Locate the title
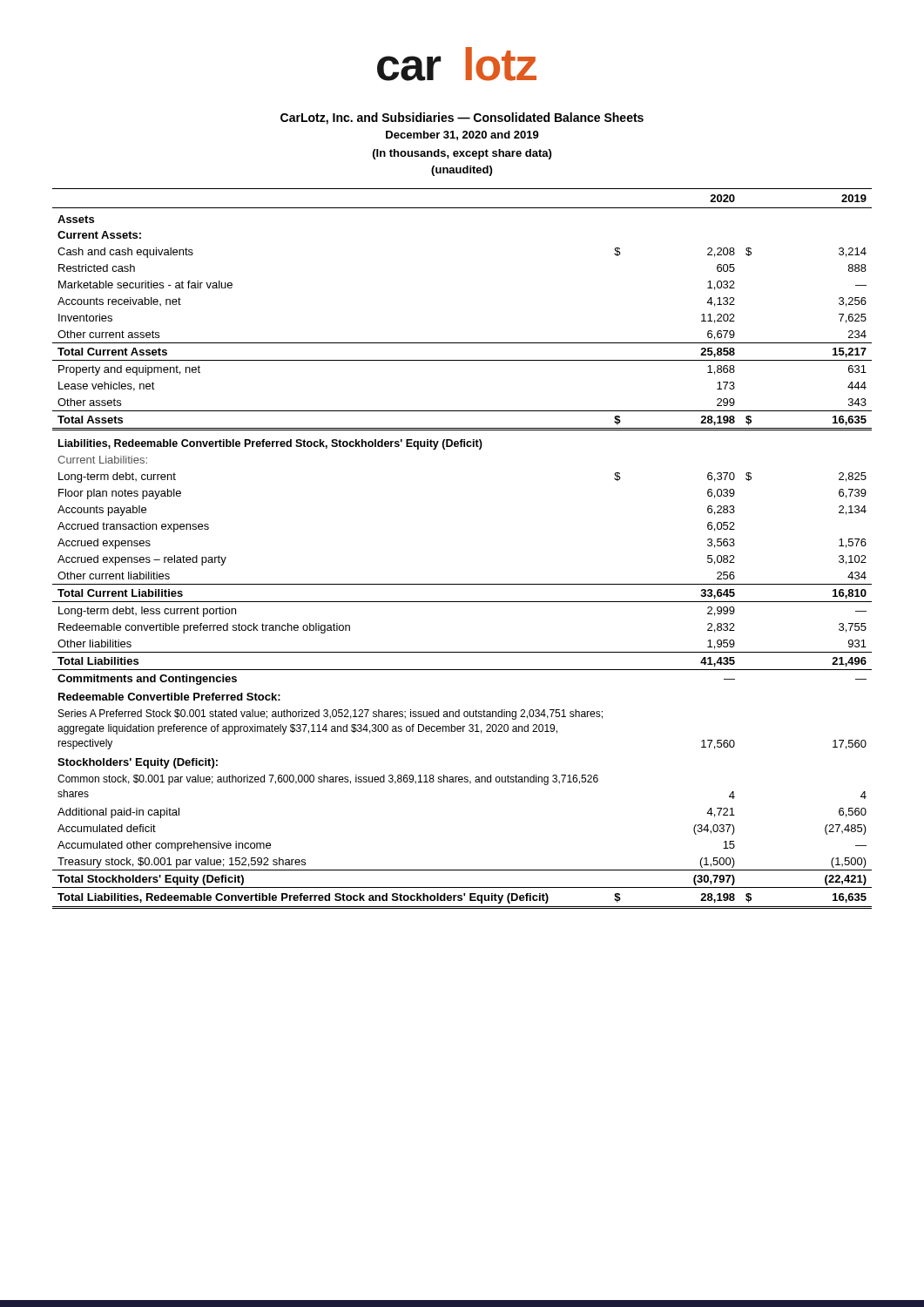924x1307 pixels. click(462, 118)
